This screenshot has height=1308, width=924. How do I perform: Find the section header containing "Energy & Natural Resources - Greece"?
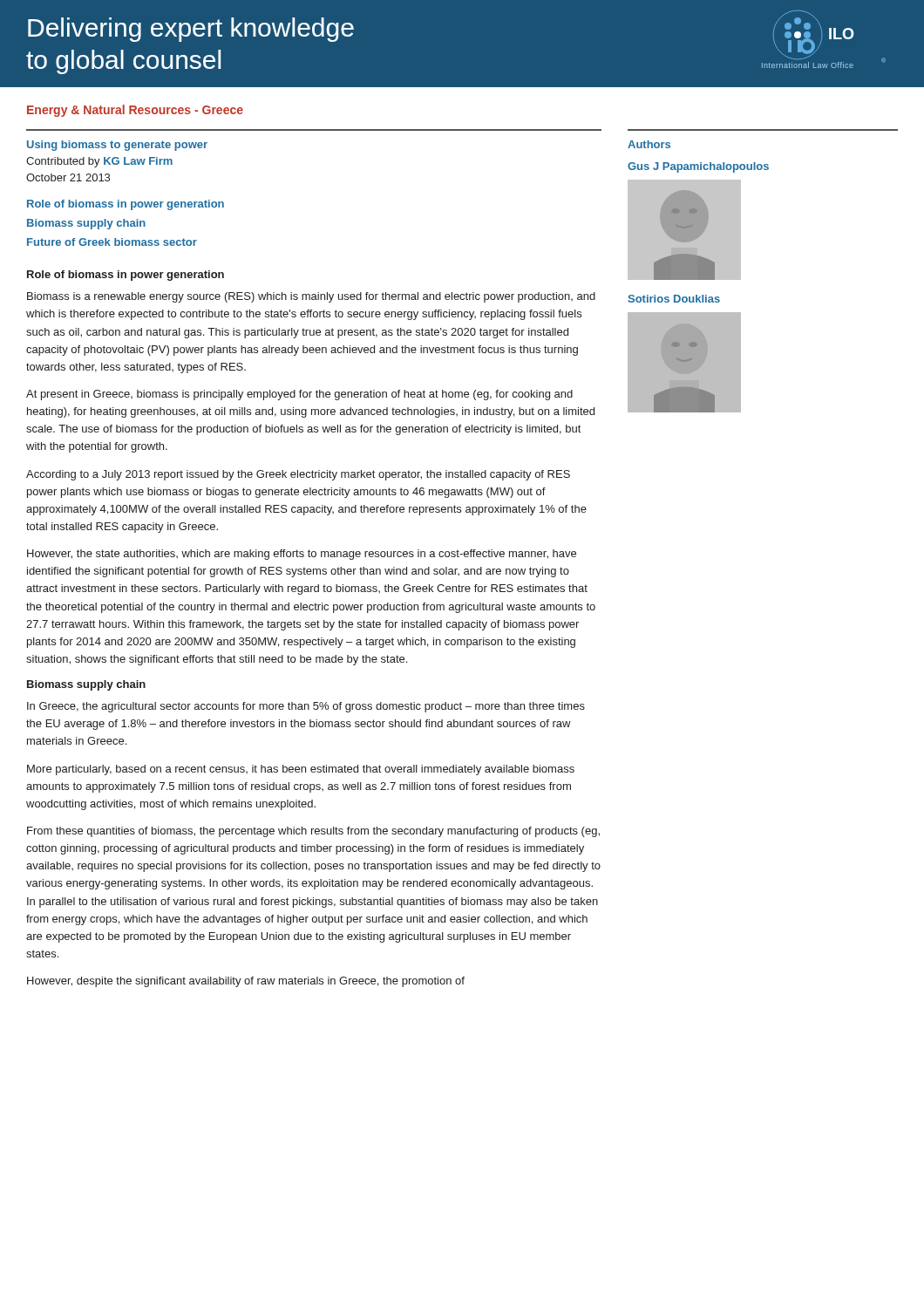[135, 110]
